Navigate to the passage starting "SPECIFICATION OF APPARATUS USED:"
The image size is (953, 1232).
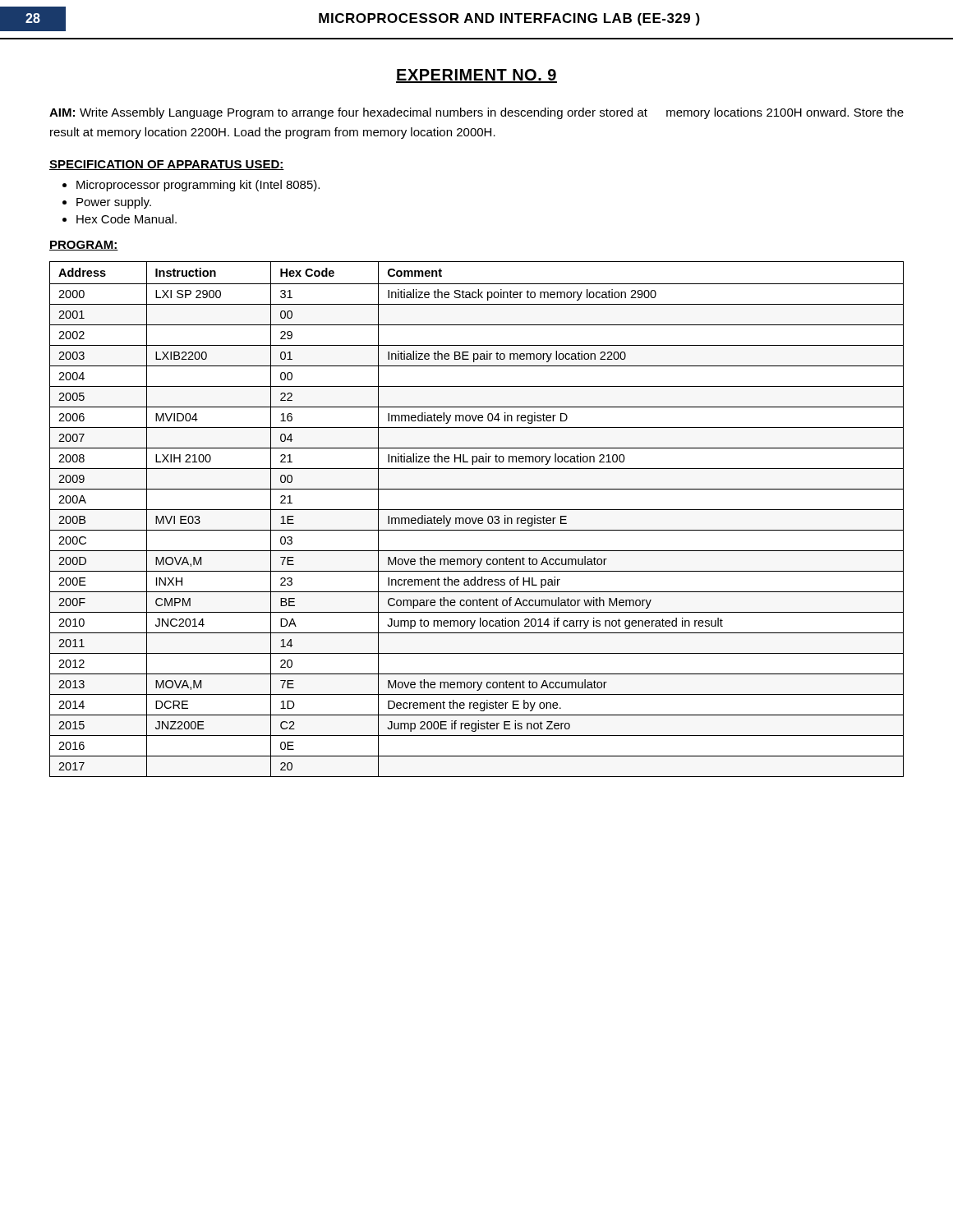tap(166, 164)
